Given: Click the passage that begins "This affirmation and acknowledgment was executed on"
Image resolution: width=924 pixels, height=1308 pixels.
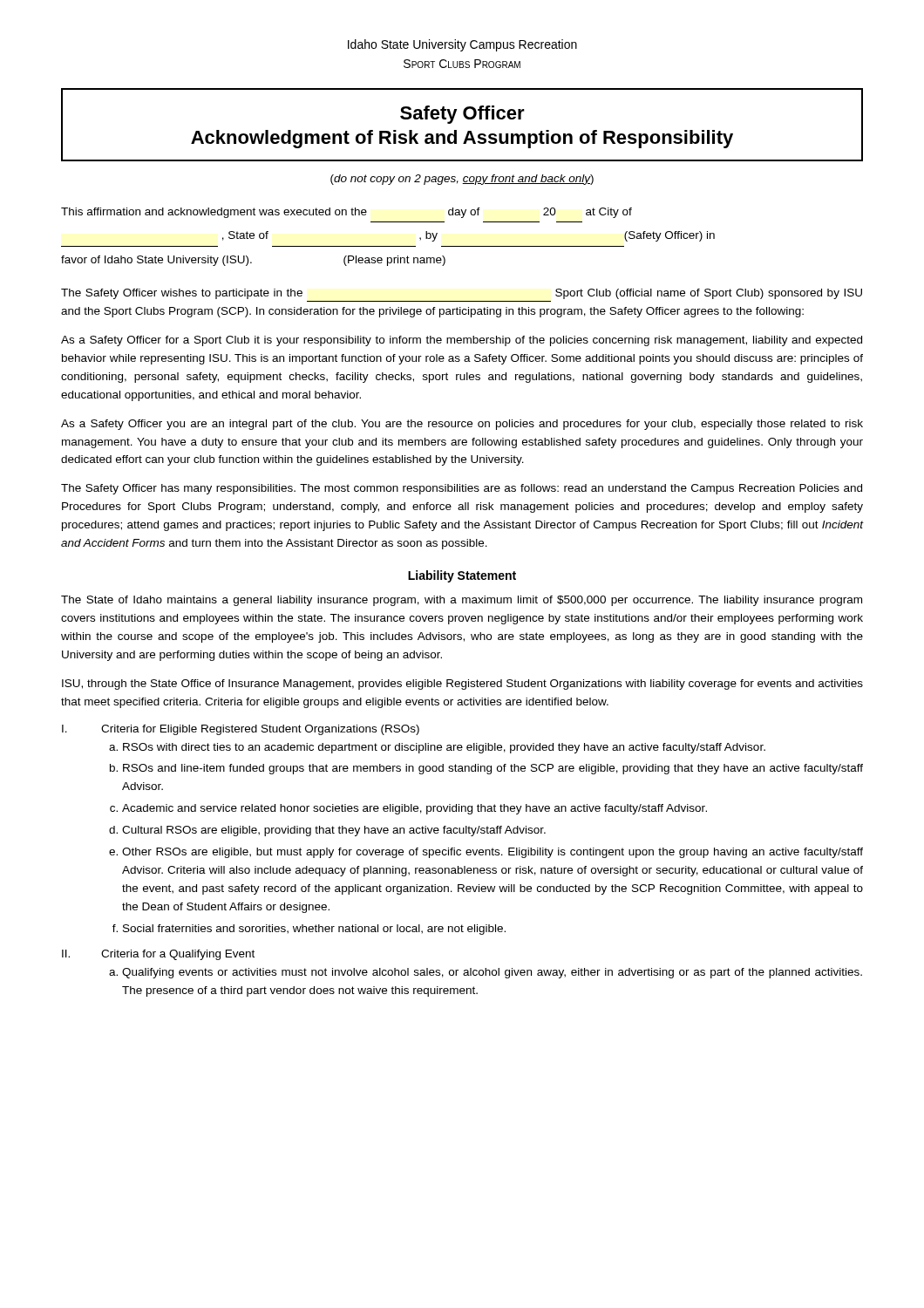Looking at the screenshot, I should pos(346,214).
